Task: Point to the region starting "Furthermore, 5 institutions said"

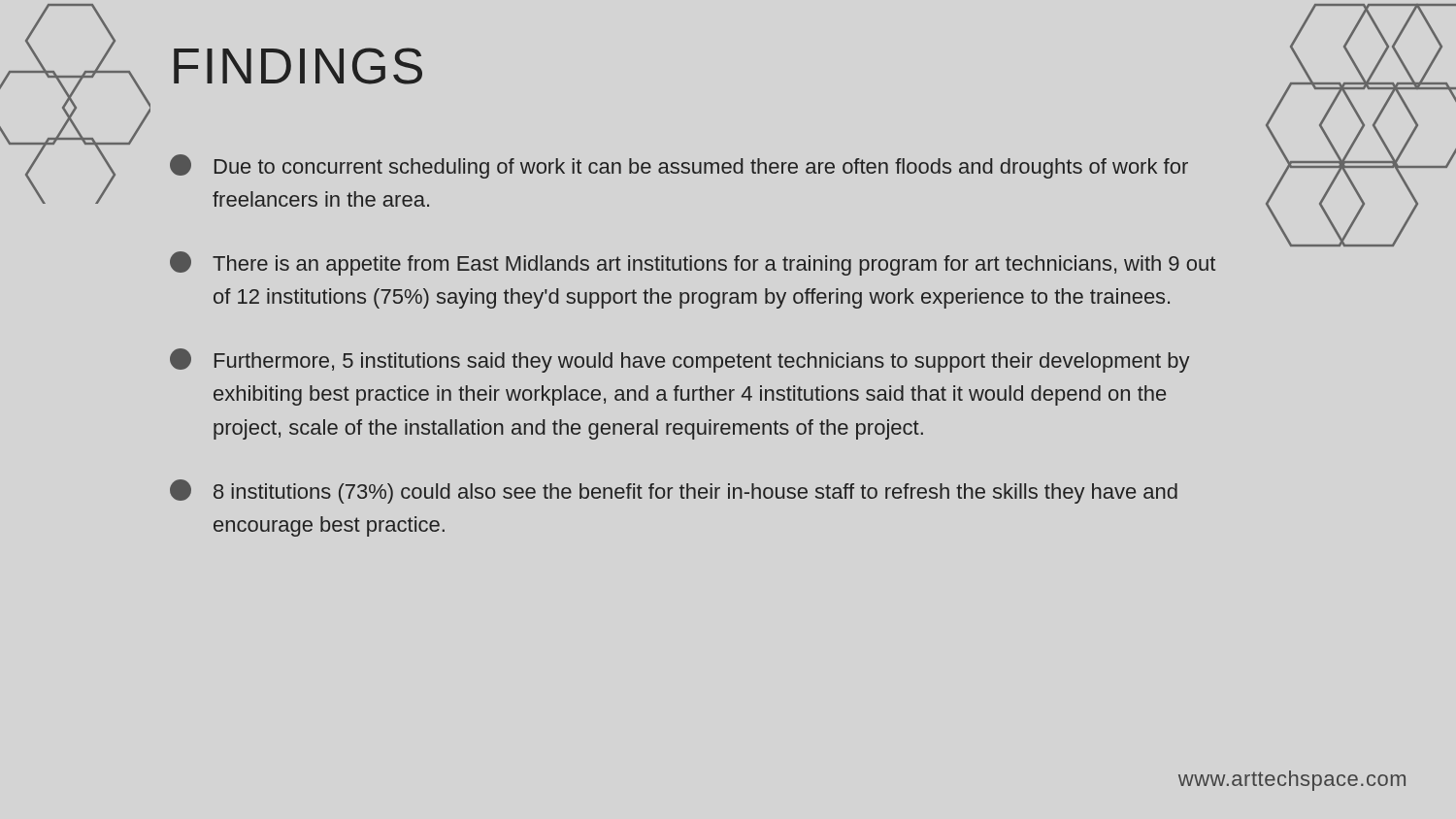Action: click(696, 394)
